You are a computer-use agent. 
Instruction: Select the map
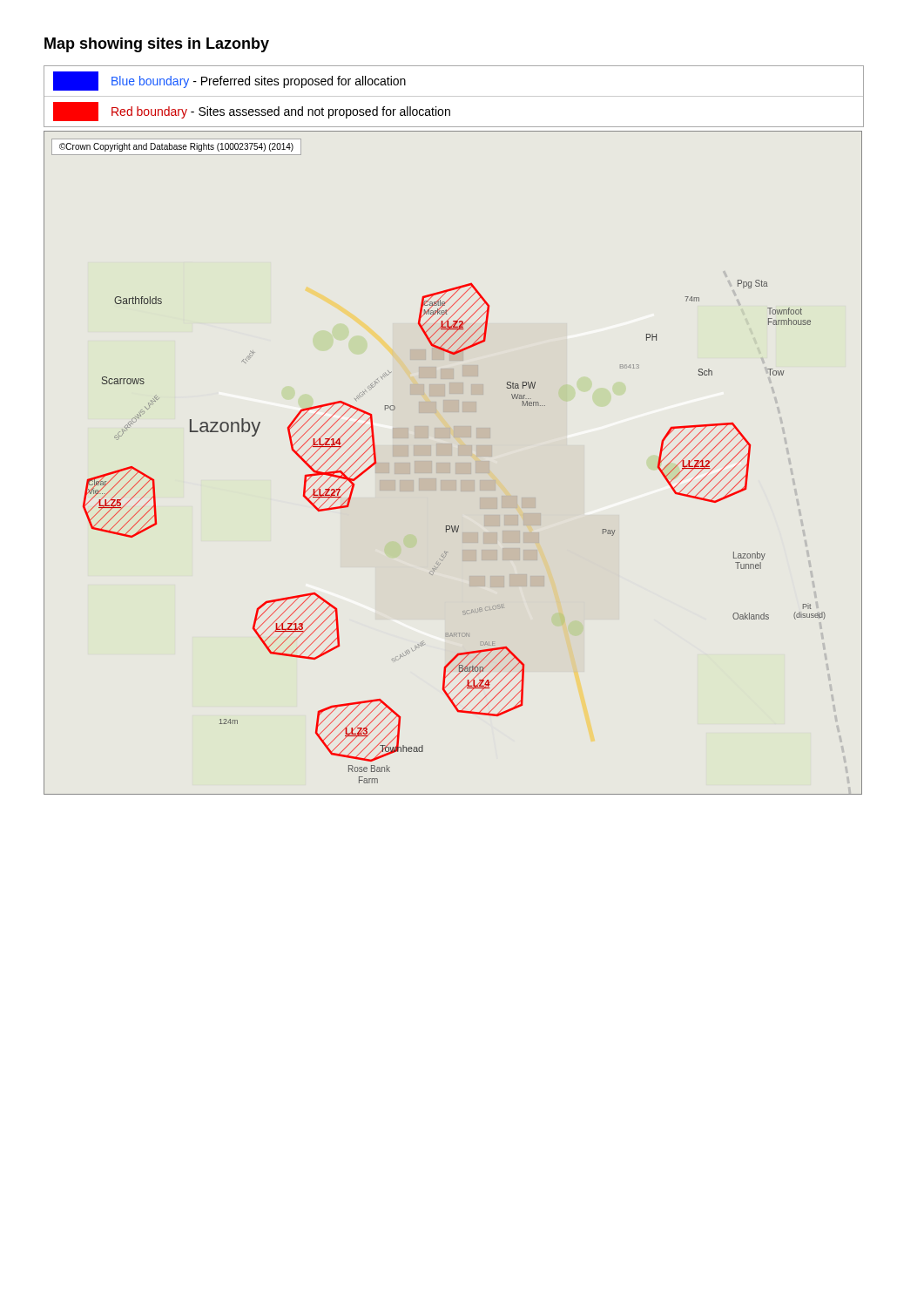pyautogui.click(x=462, y=430)
